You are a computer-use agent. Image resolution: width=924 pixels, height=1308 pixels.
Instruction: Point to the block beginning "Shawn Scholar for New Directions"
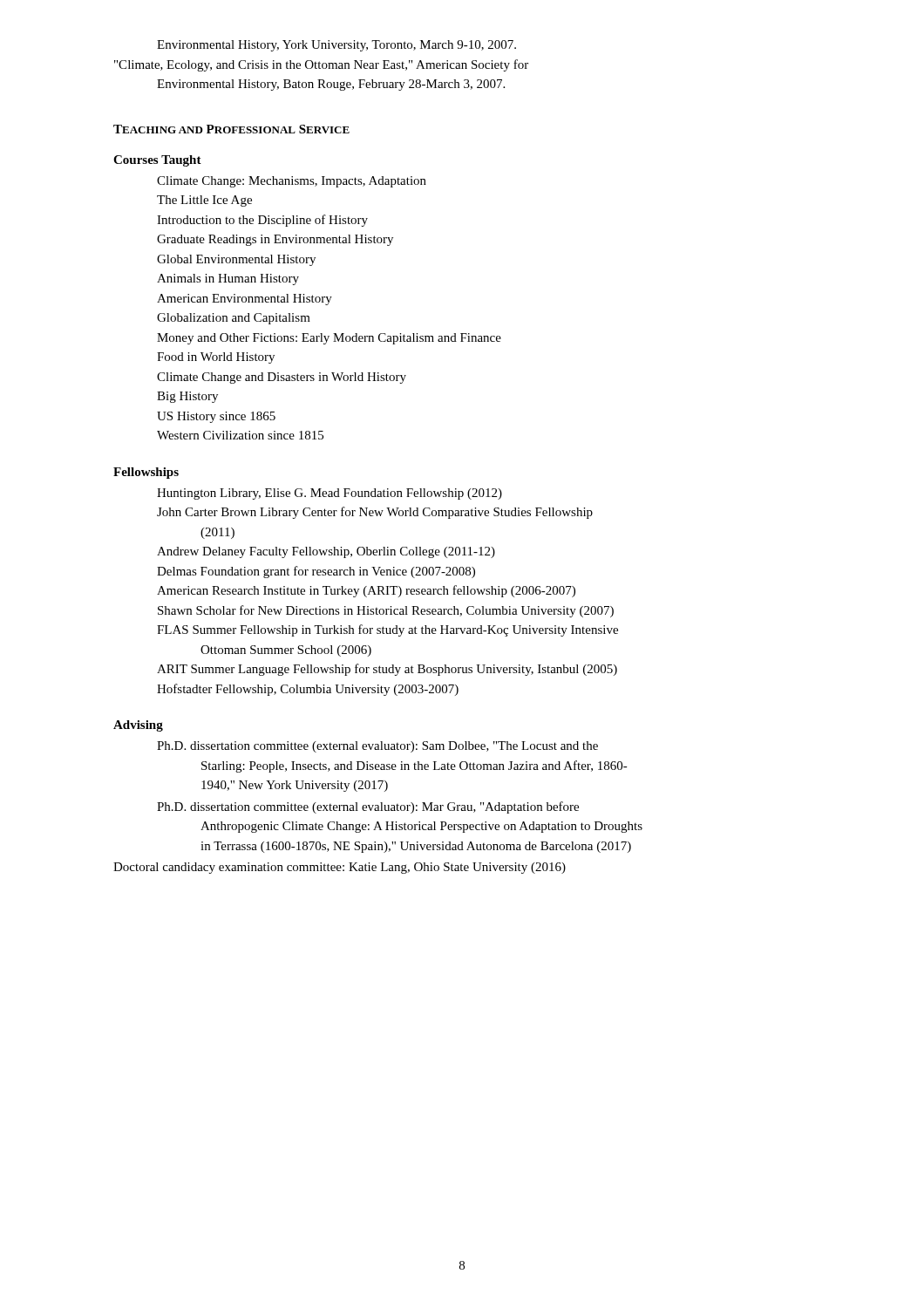pyautogui.click(x=385, y=610)
